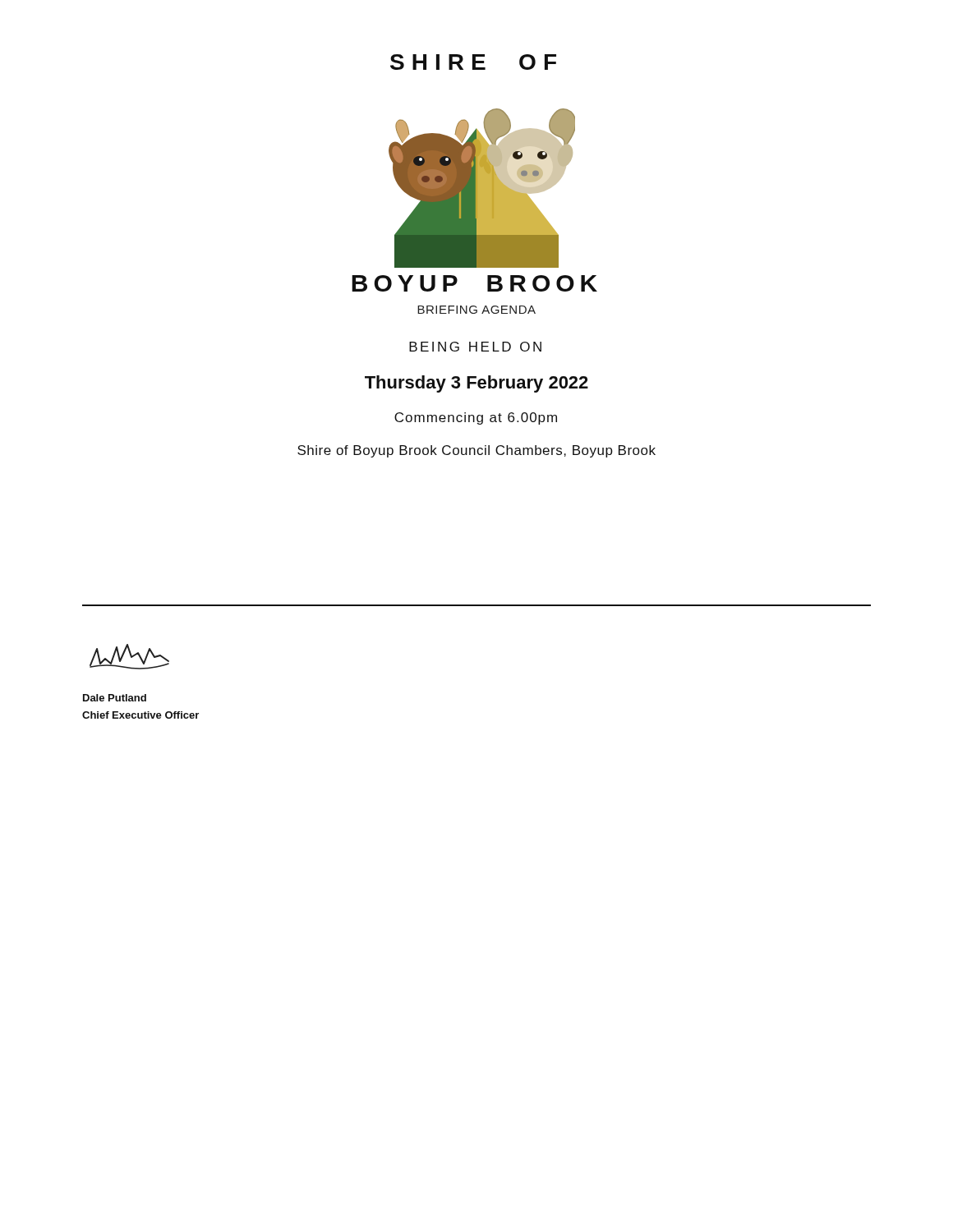This screenshot has width=953, height=1232.
Task: Find the region starting "BRIEFING AGENDA"
Action: pos(476,309)
